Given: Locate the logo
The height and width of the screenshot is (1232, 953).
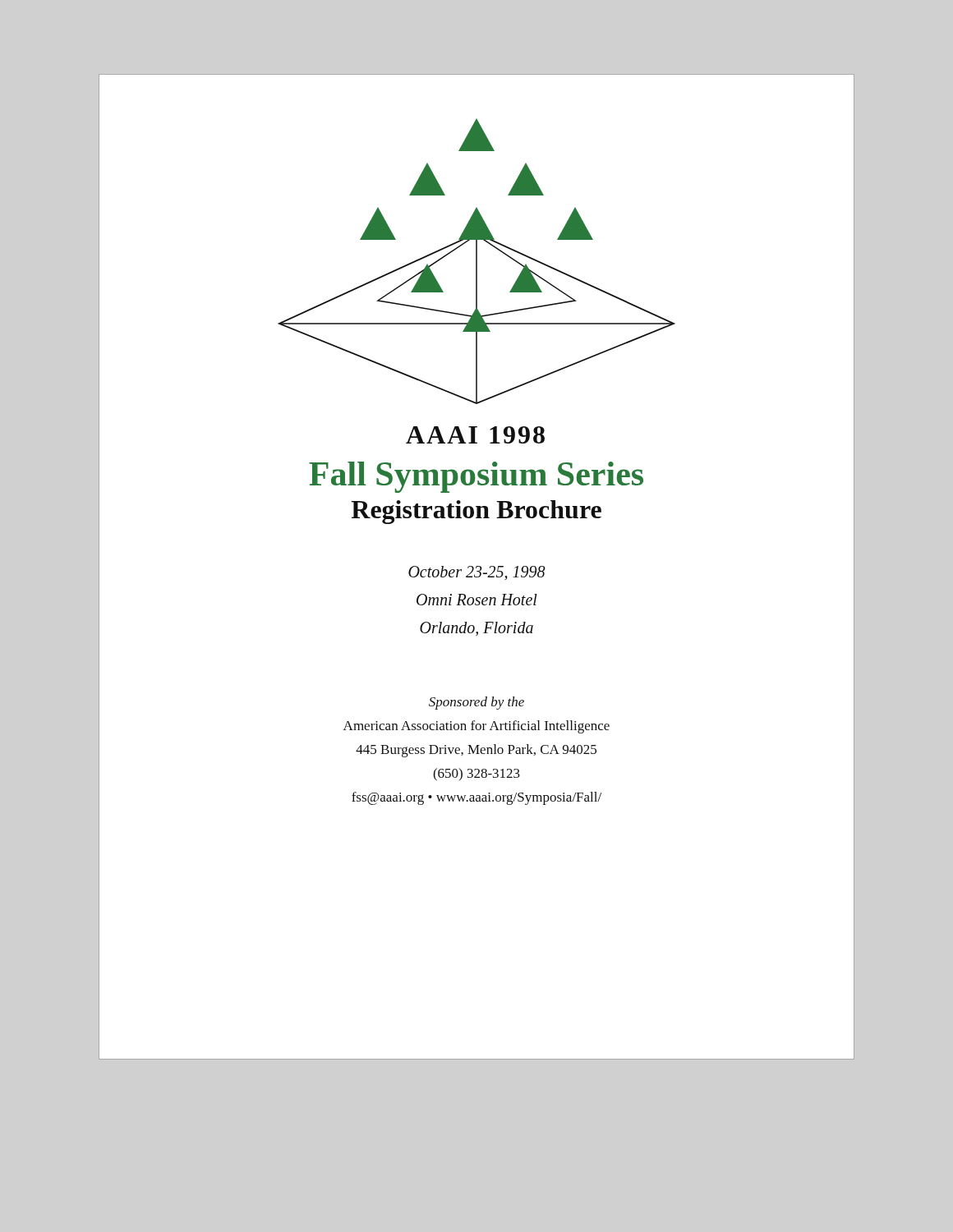Looking at the screenshot, I should click(x=476, y=255).
